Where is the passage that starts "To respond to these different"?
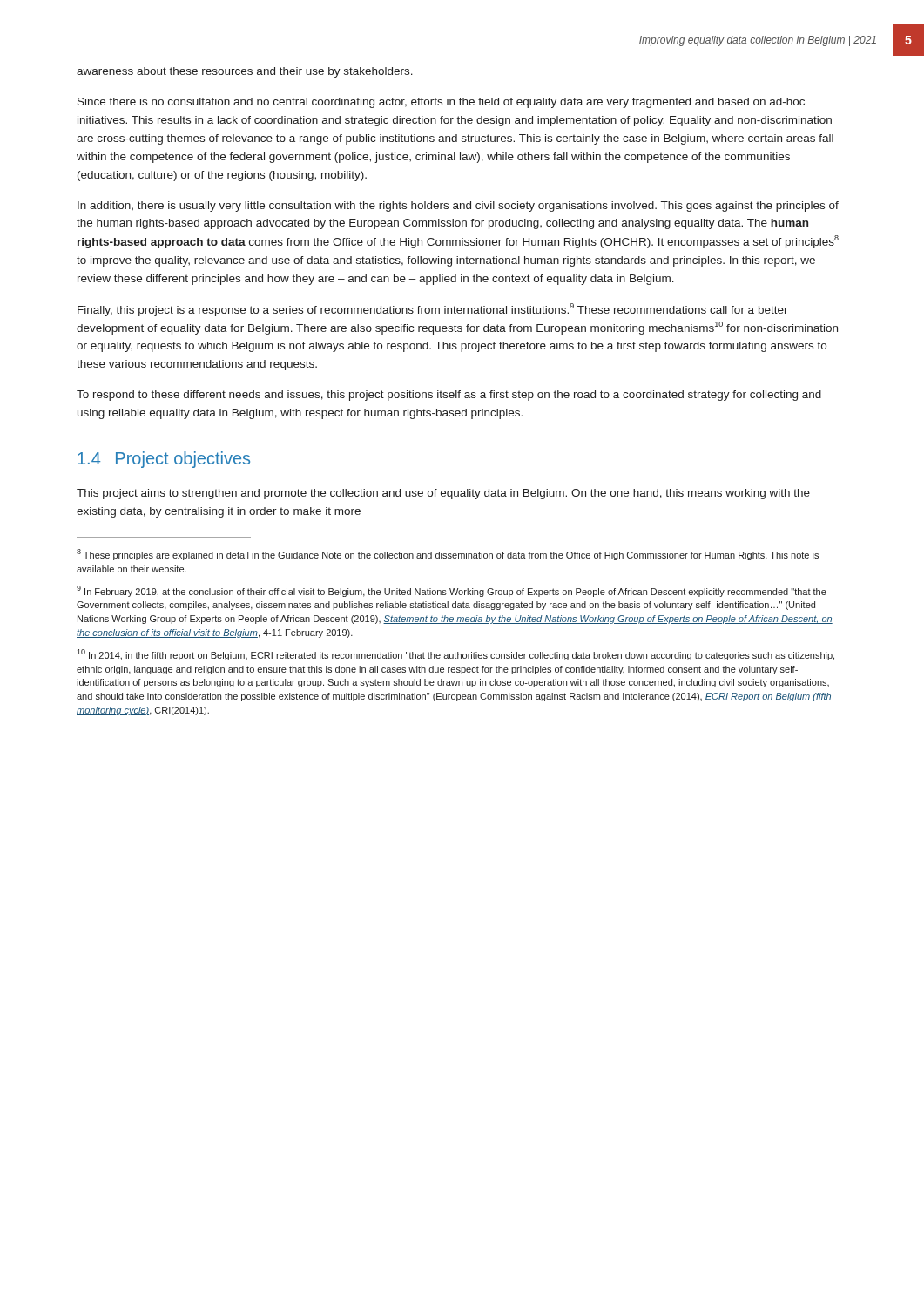This screenshot has width=924, height=1307. [x=449, y=404]
